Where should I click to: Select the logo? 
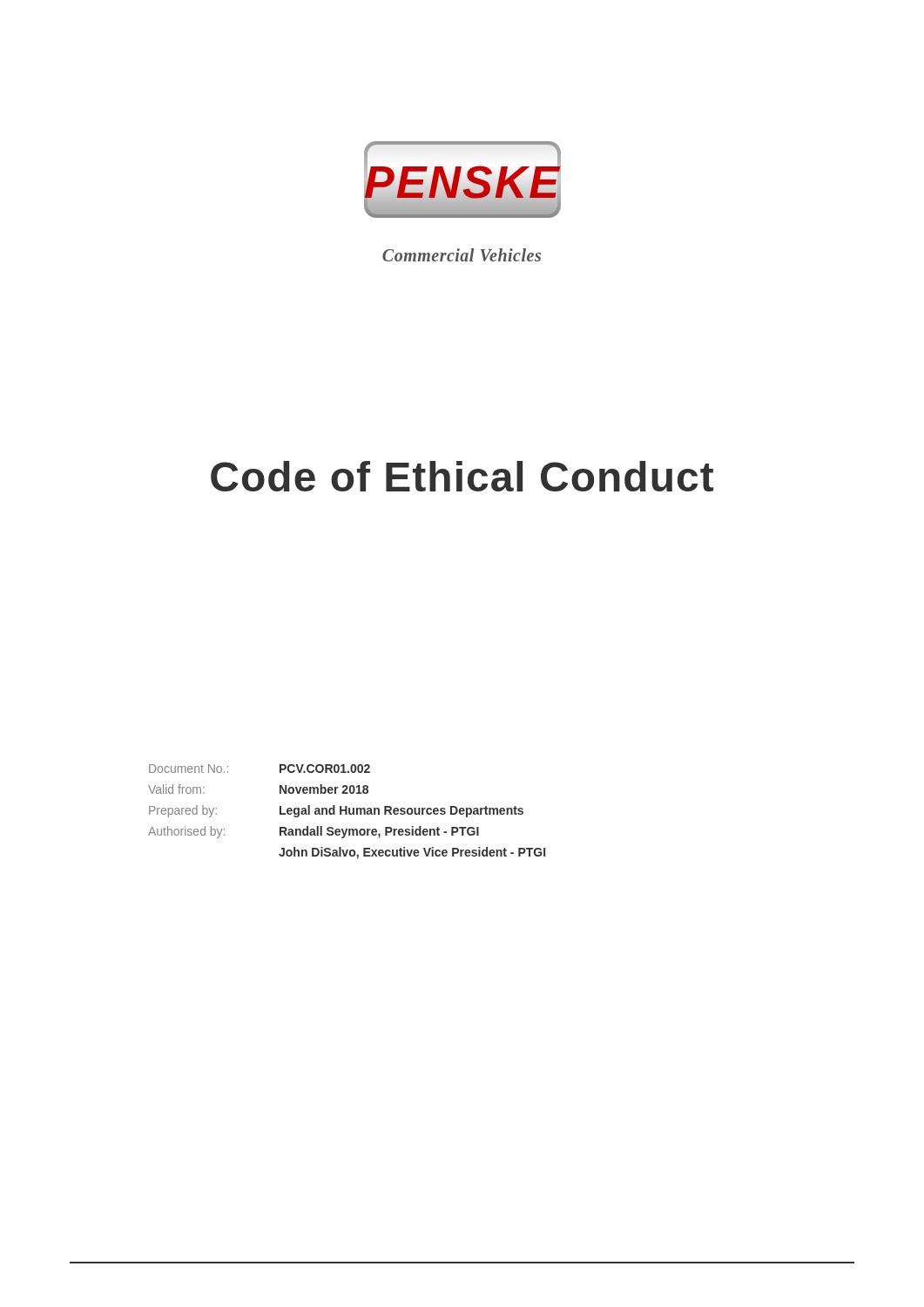click(462, 203)
